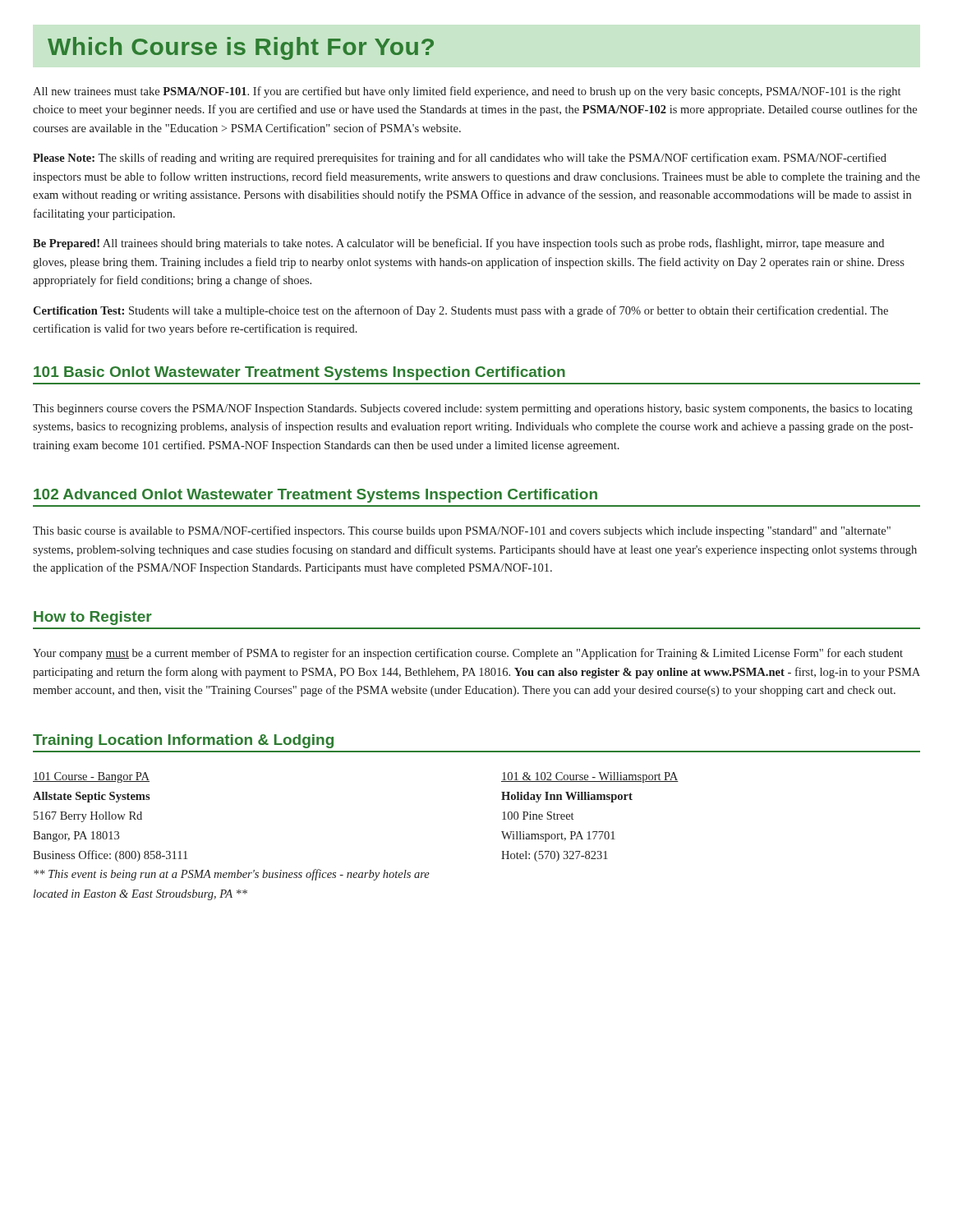Click the passage that begins "All new trainees must take PSMA/NOF-101."
Image resolution: width=953 pixels, height=1232 pixels.
click(x=475, y=110)
